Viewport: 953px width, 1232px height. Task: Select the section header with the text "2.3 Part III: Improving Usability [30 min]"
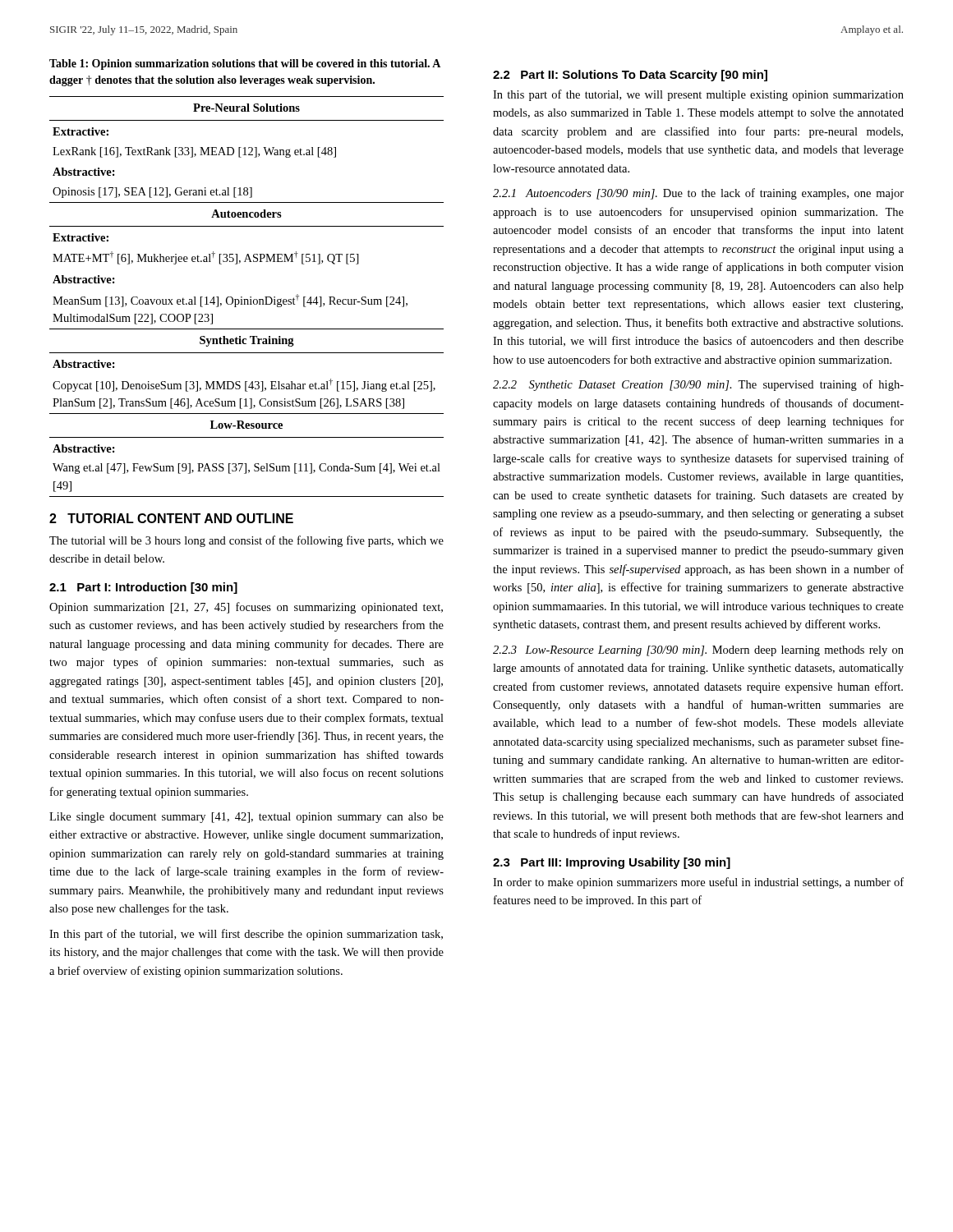[x=612, y=862]
